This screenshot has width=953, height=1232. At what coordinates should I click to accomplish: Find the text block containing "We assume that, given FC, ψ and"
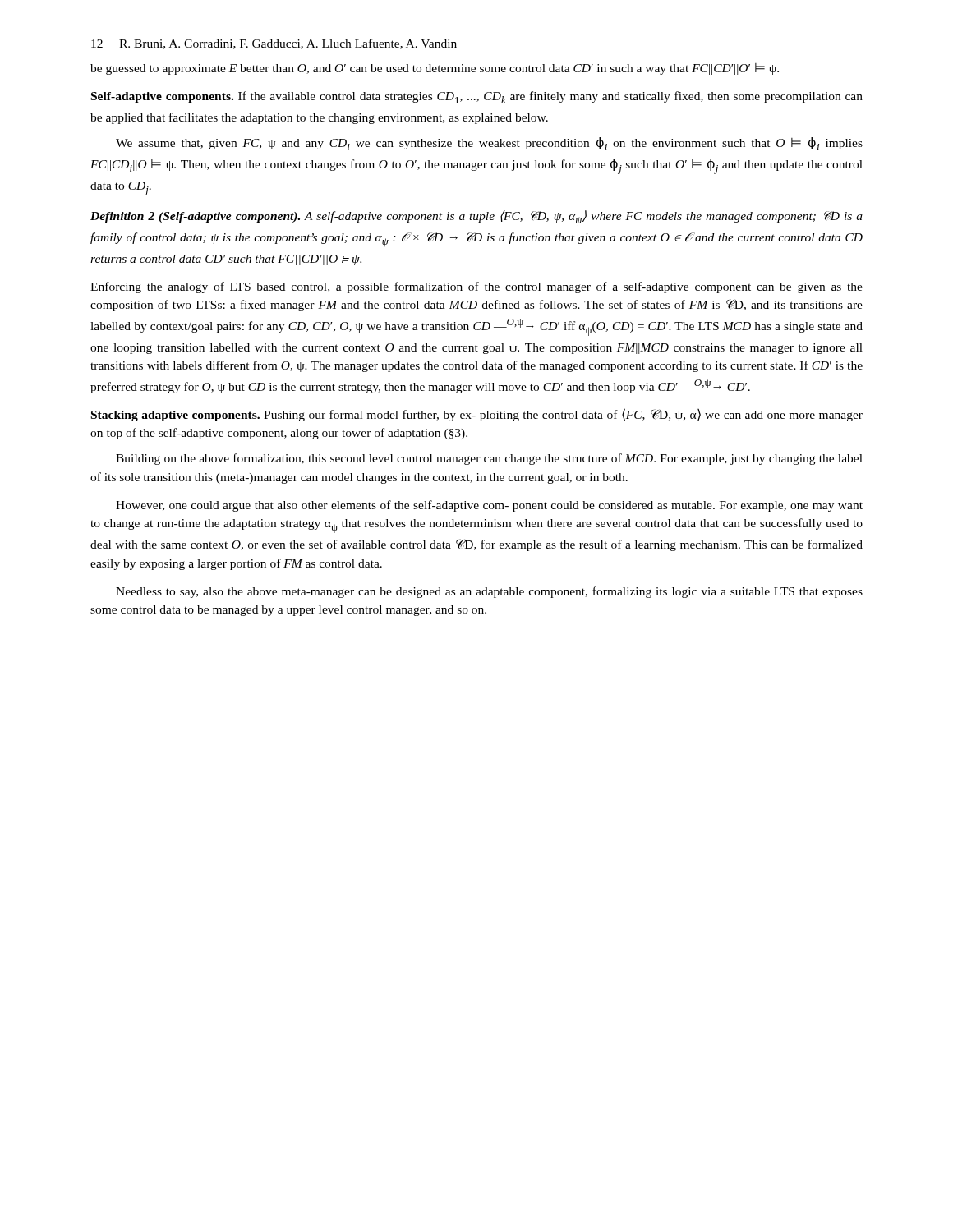point(476,166)
